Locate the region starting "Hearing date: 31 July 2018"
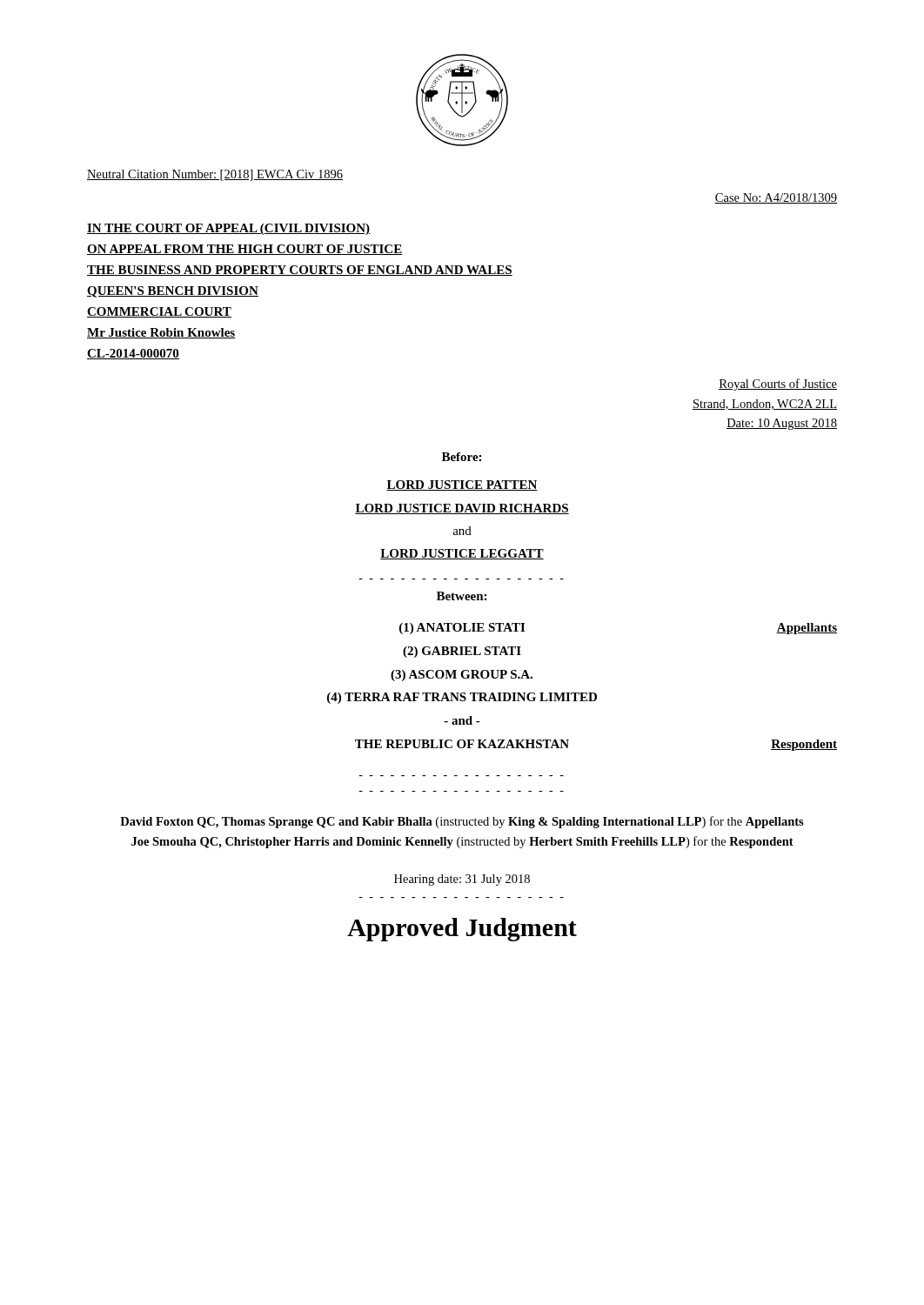 (462, 879)
